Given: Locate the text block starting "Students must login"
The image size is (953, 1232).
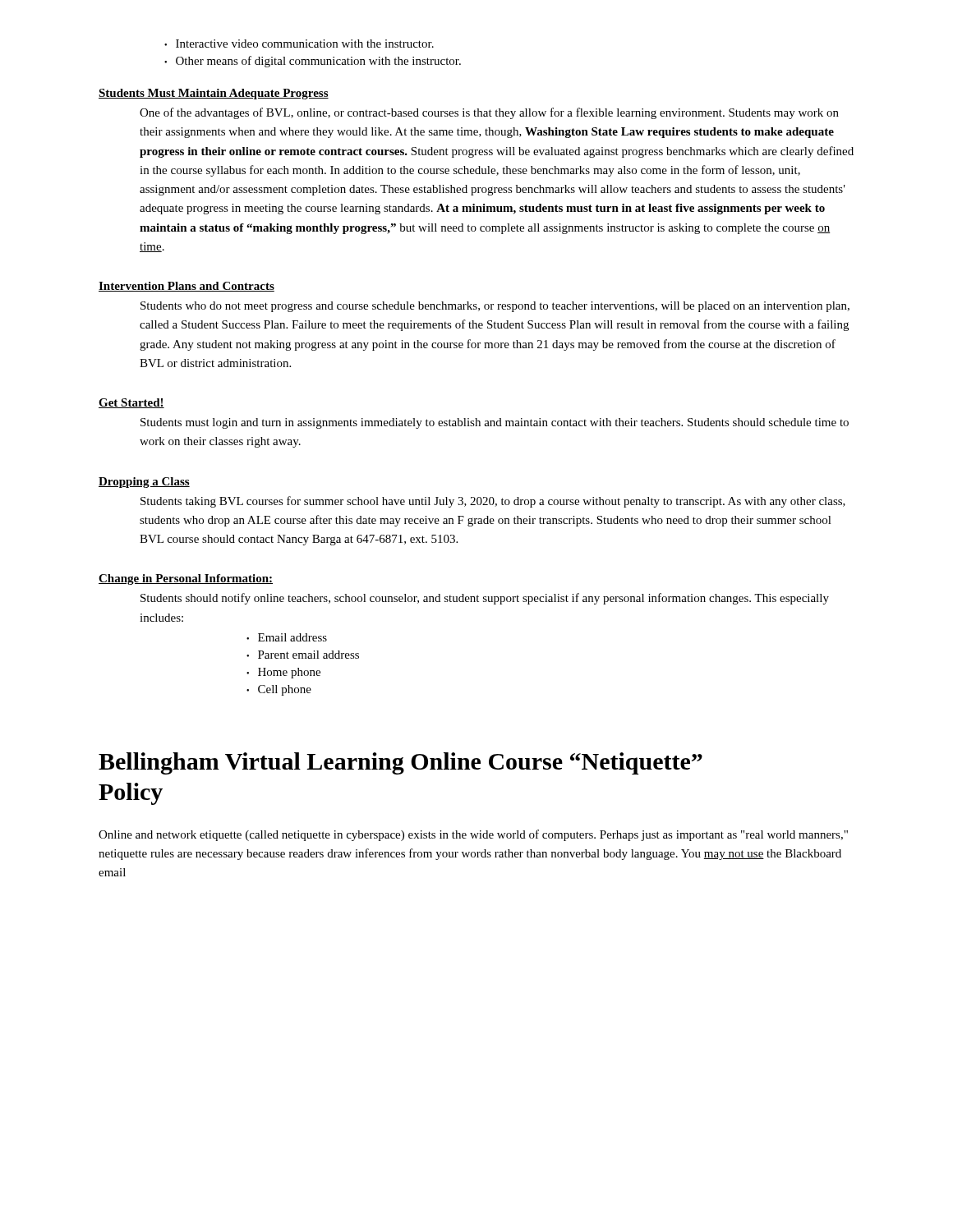Looking at the screenshot, I should tap(494, 432).
